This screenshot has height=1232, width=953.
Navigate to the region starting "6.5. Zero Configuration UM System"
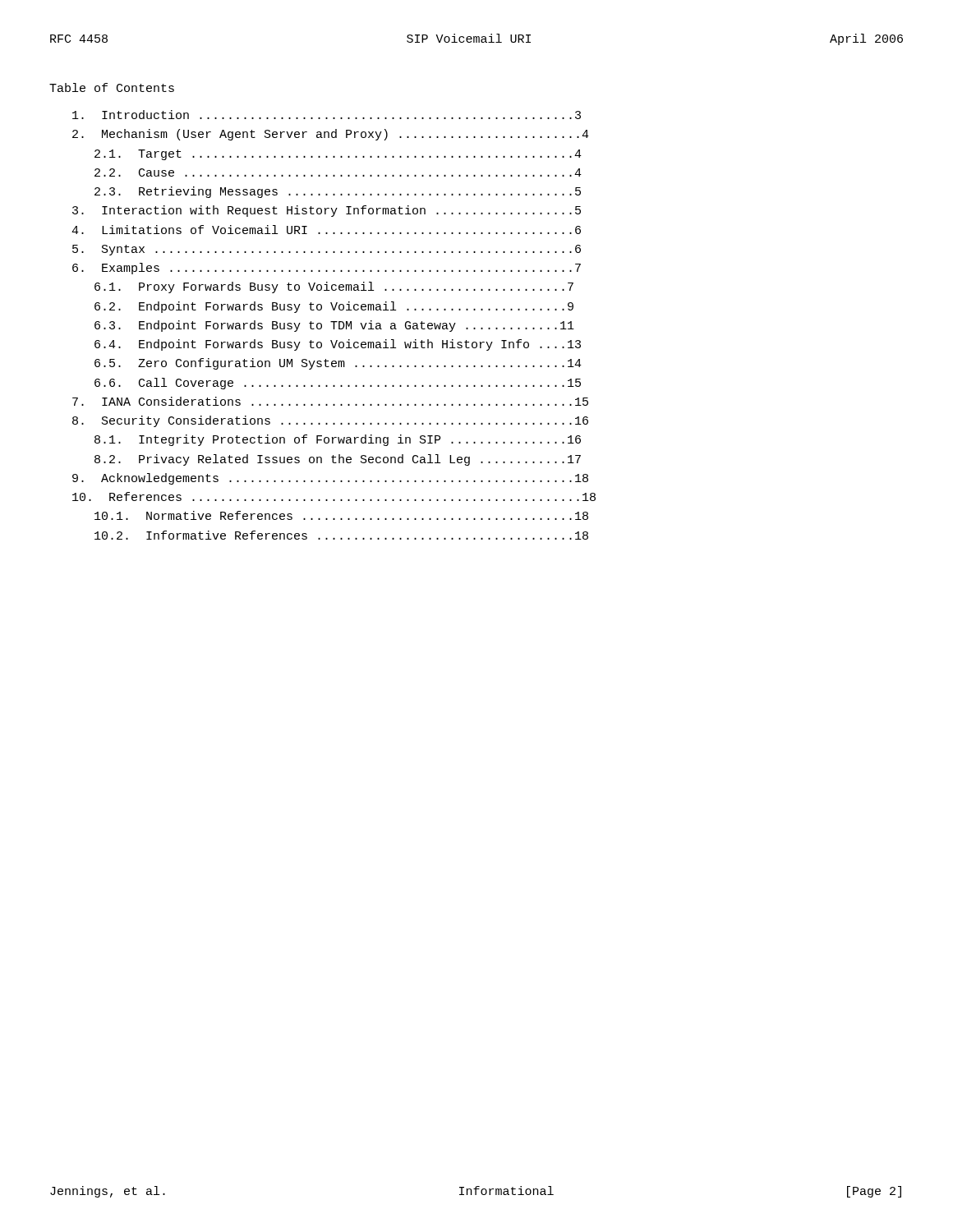(x=315, y=364)
